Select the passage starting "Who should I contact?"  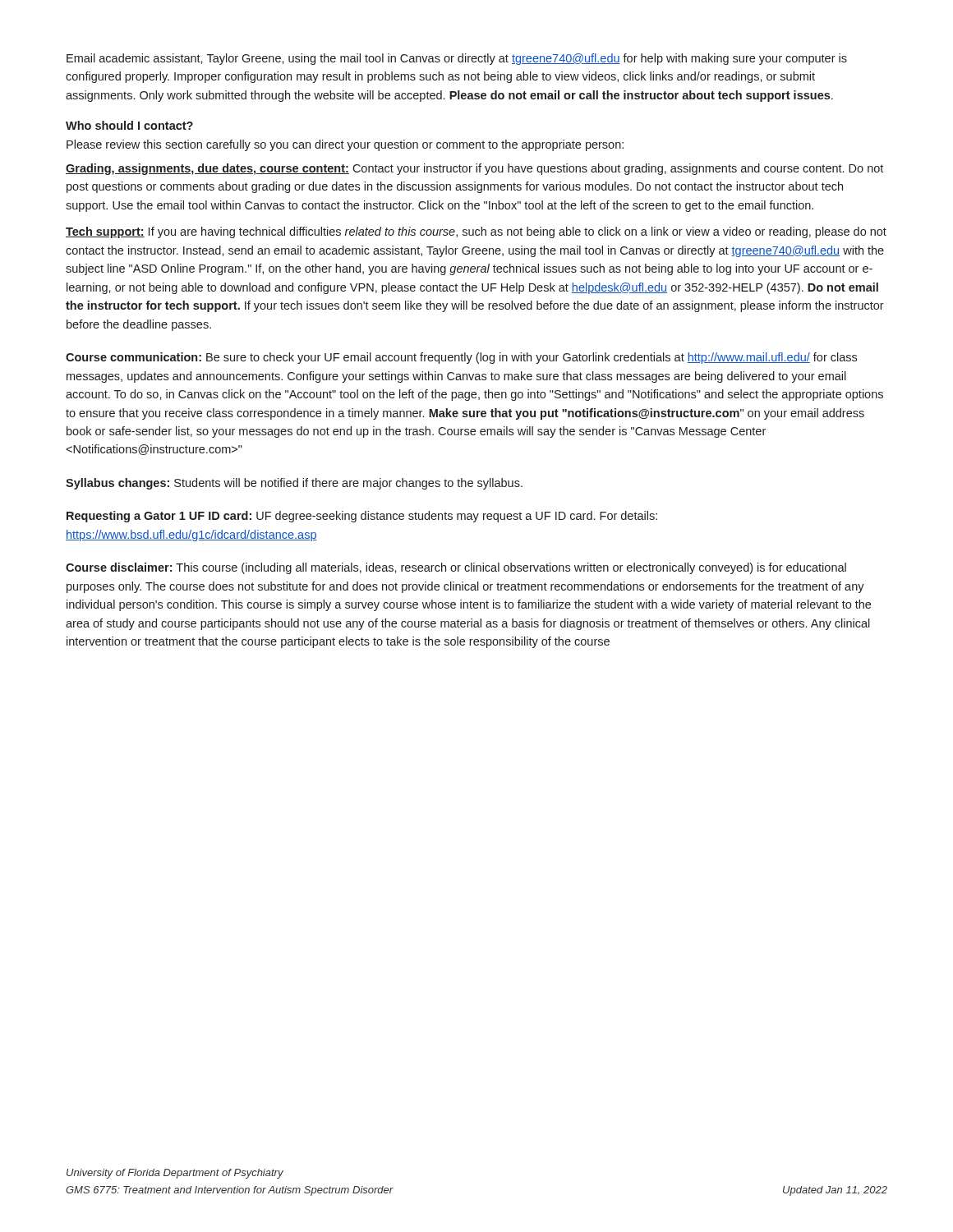click(x=130, y=126)
